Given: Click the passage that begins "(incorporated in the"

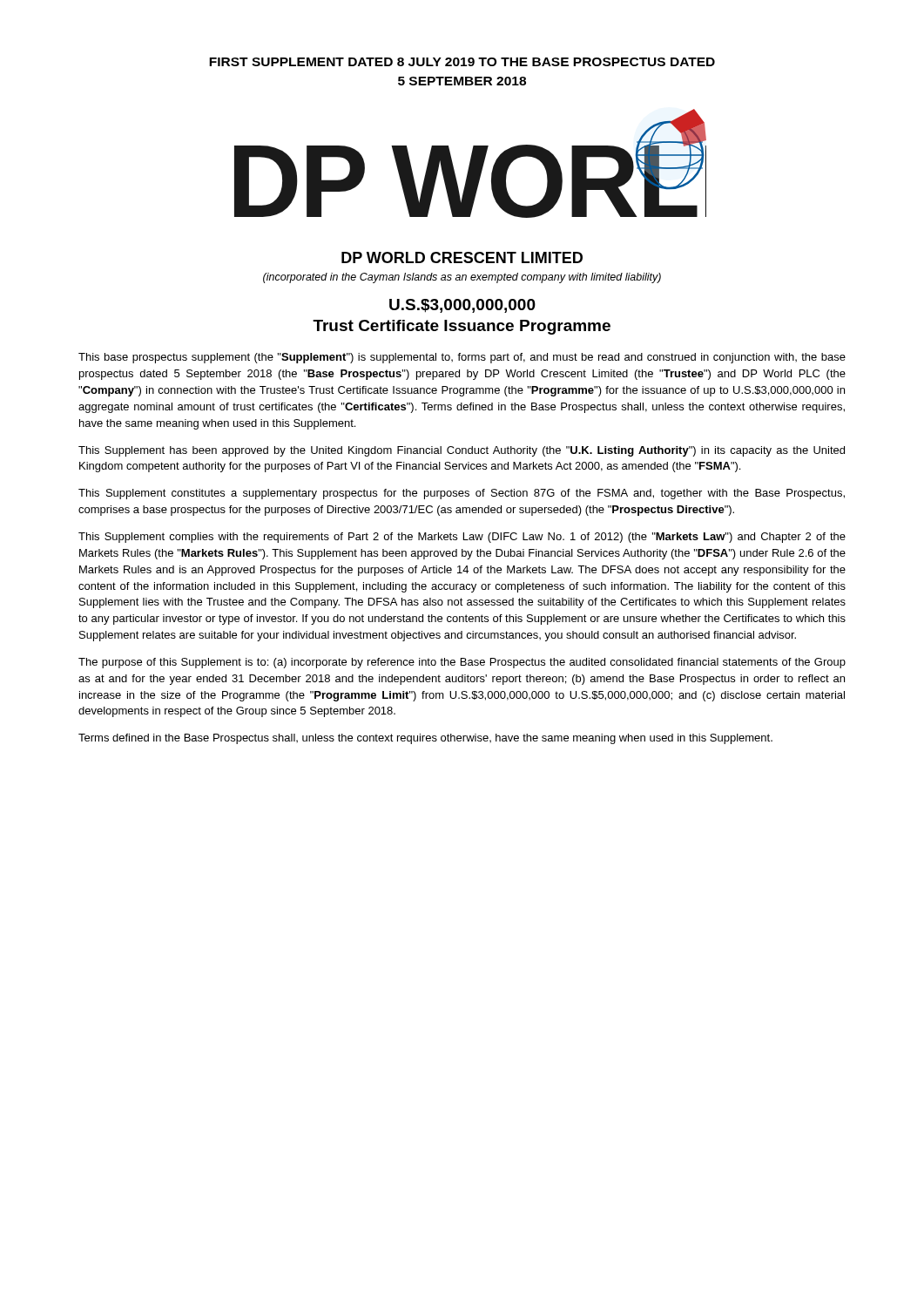Looking at the screenshot, I should point(462,277).
